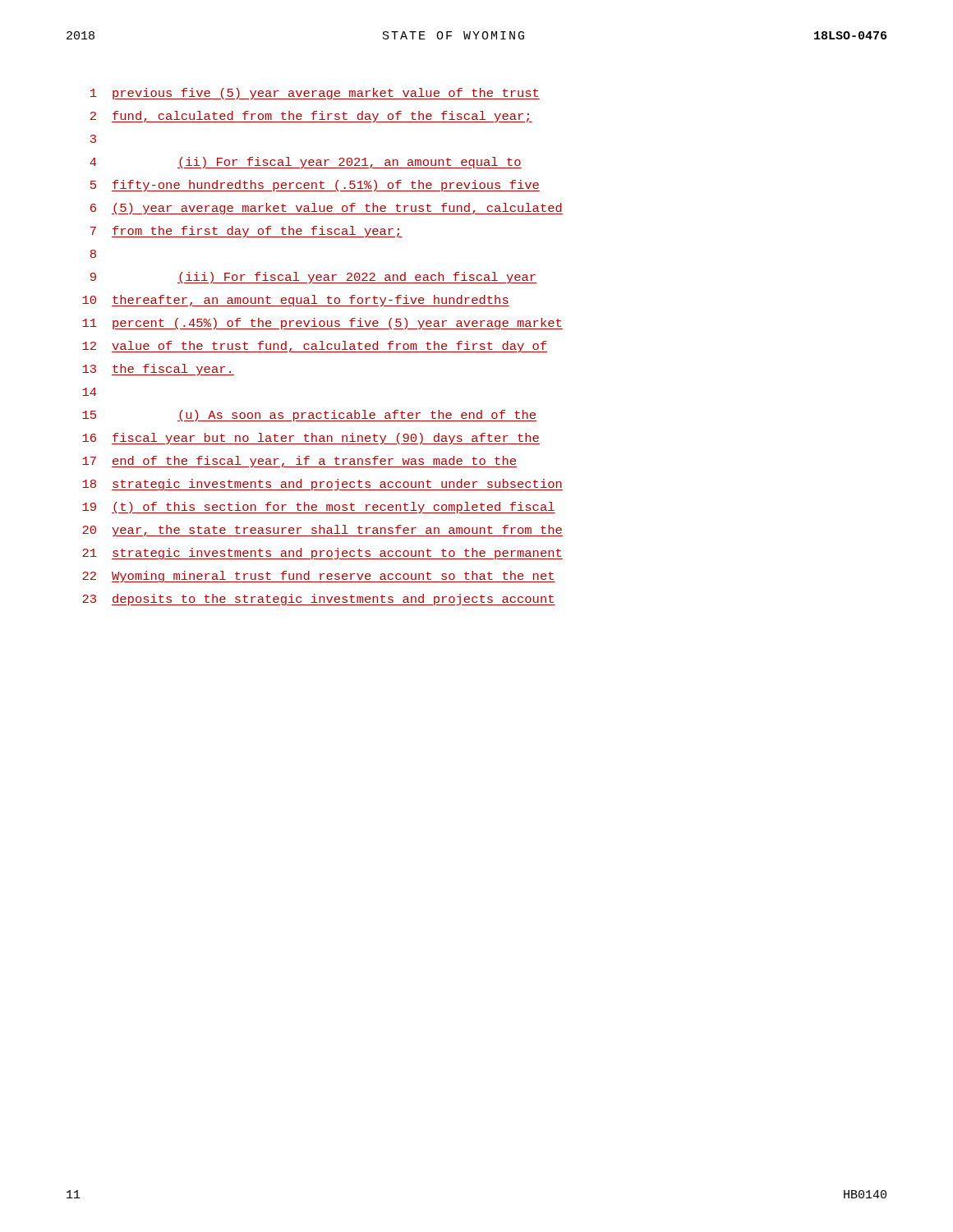Select the text starting "9 (iii) For fiscal year"
Viewport: 953px width, 1232px height.
[x=476, y=278]
